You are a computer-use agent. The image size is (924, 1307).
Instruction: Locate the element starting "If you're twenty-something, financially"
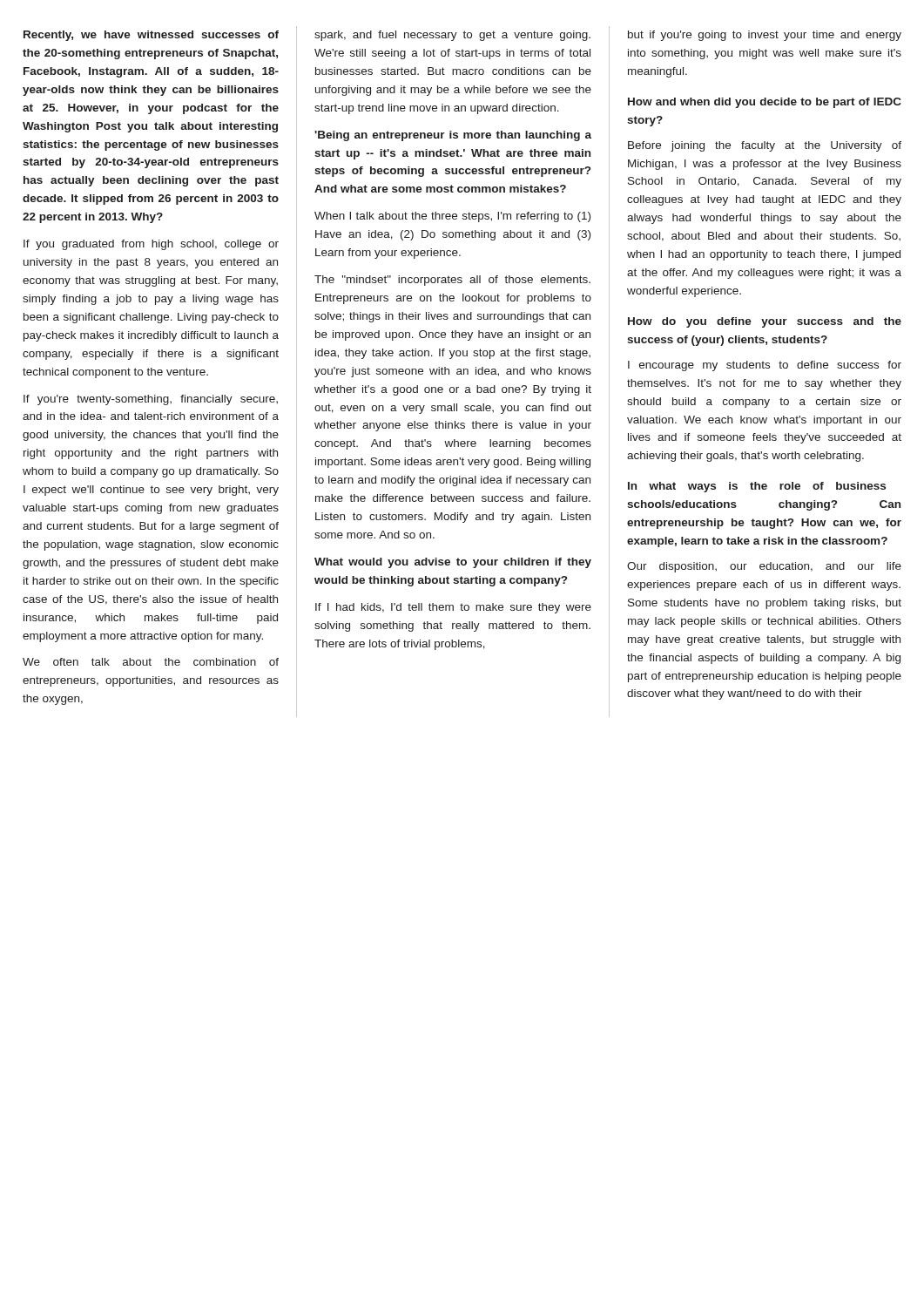151,518
